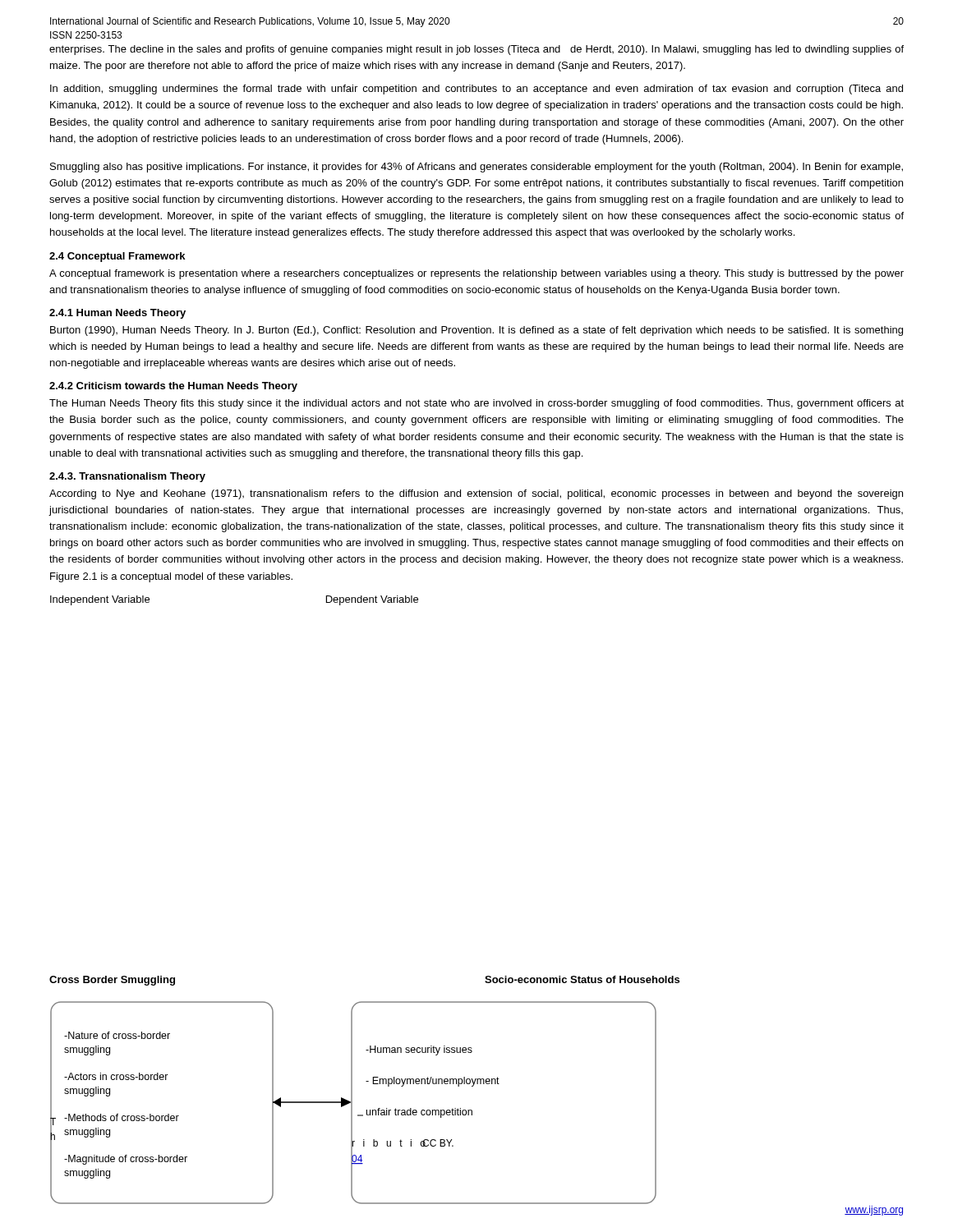
Task: Click on the text block with the text "Burton (1990), Human Needs Theory."
Action: (x=476, y=346)
